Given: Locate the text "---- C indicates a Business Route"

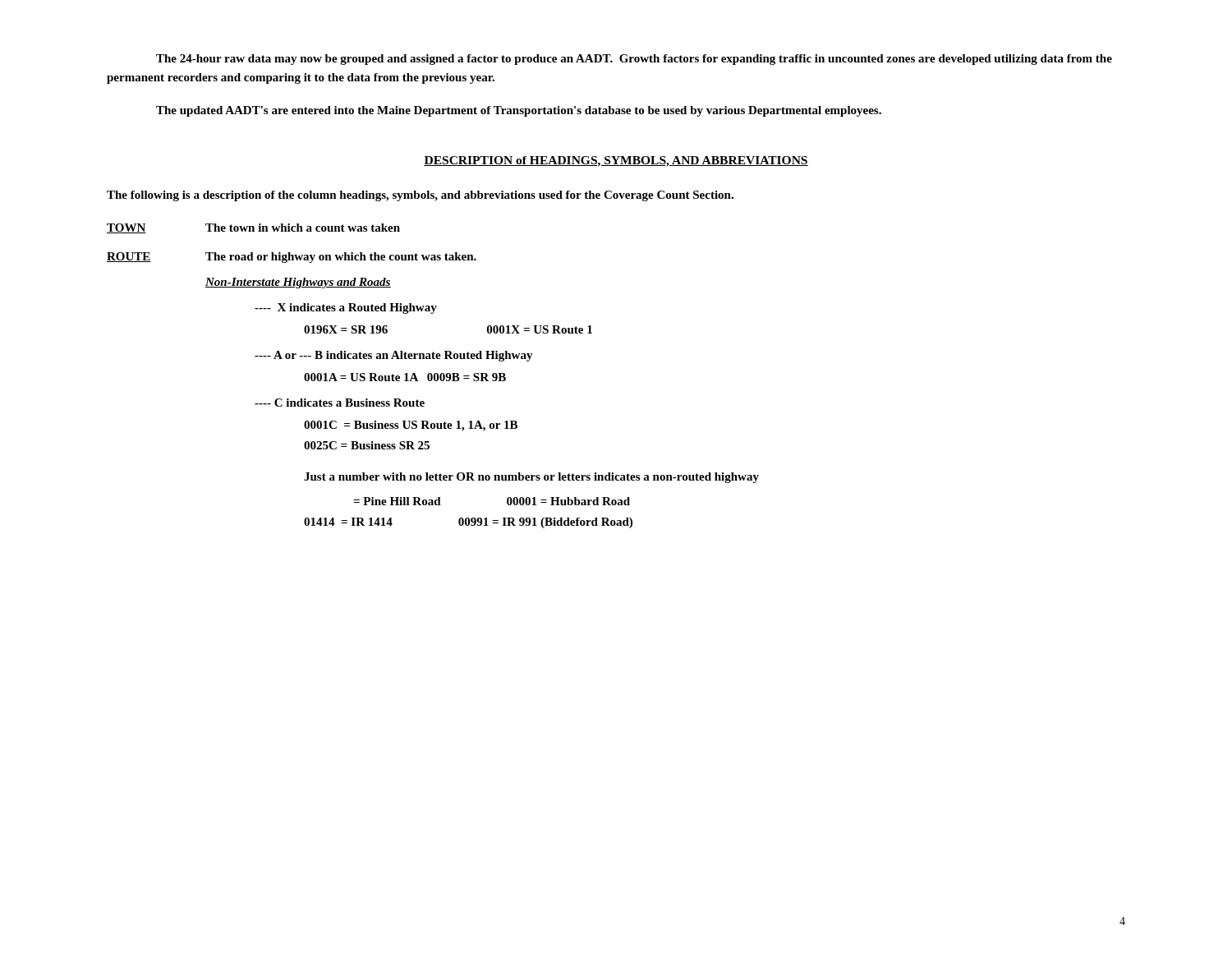Looking at the screenshot, I should tap(340, 403).
